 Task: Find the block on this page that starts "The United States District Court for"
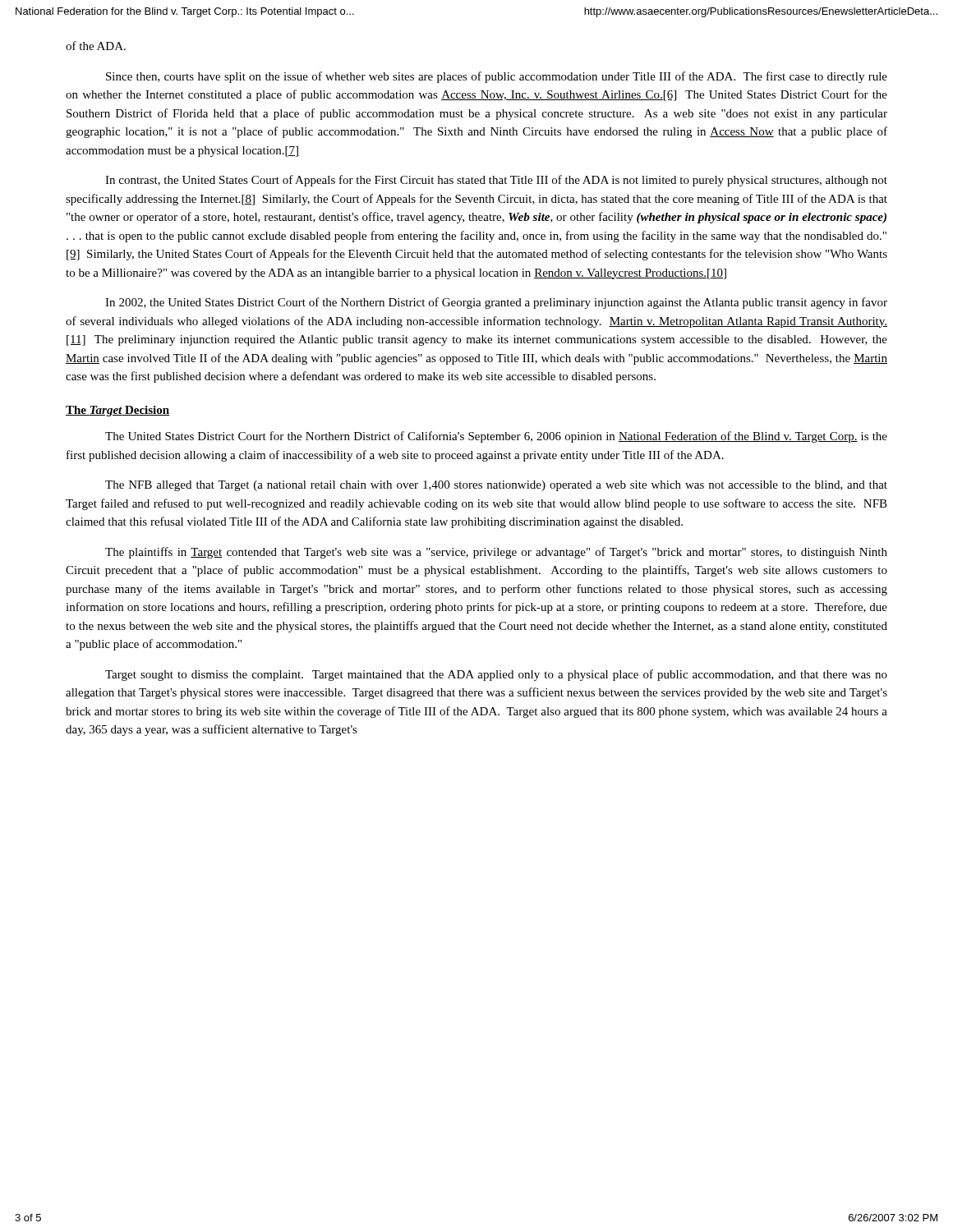click(476, 445)
